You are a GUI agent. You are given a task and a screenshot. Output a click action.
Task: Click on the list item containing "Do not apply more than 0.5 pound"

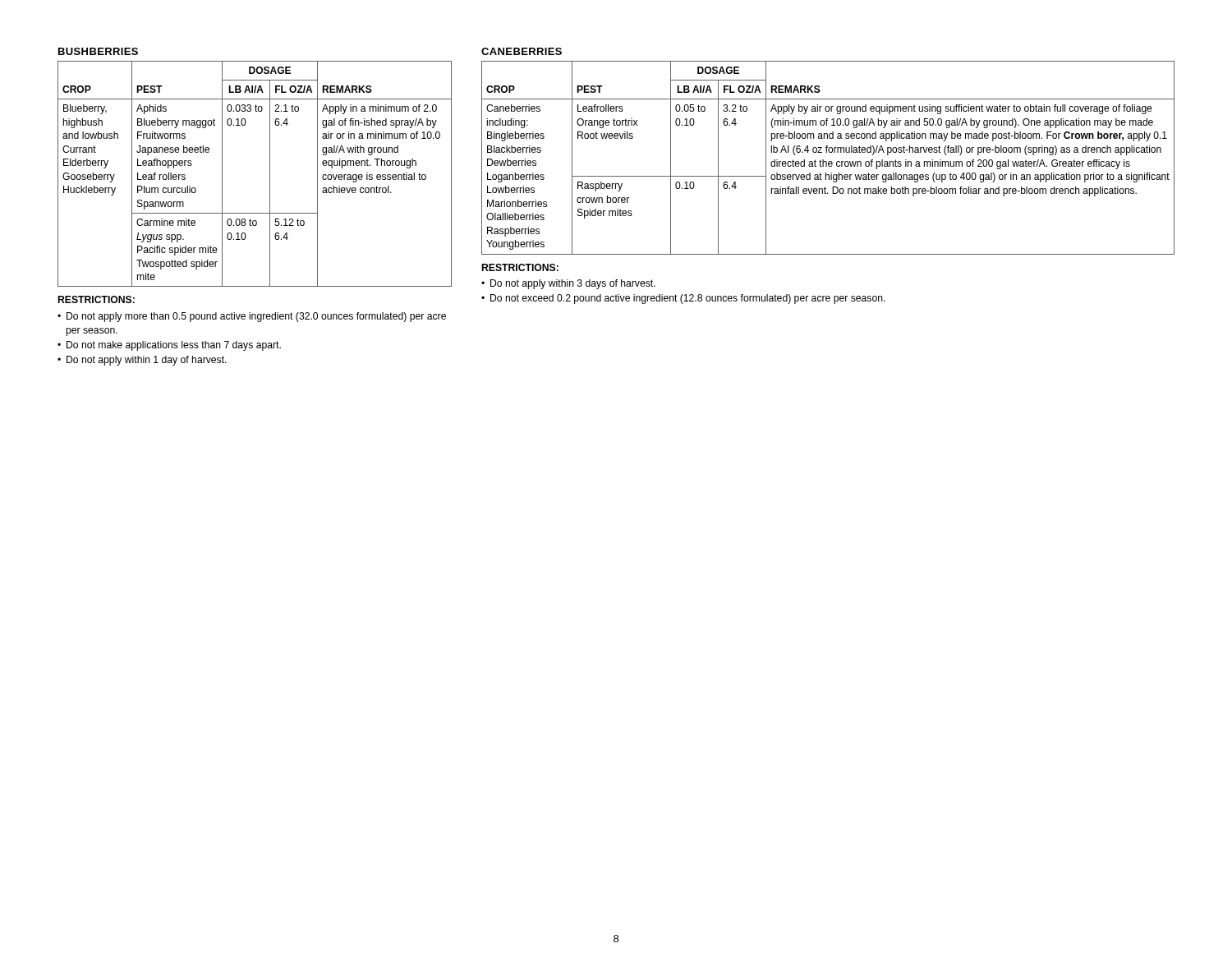coord(256,323)
